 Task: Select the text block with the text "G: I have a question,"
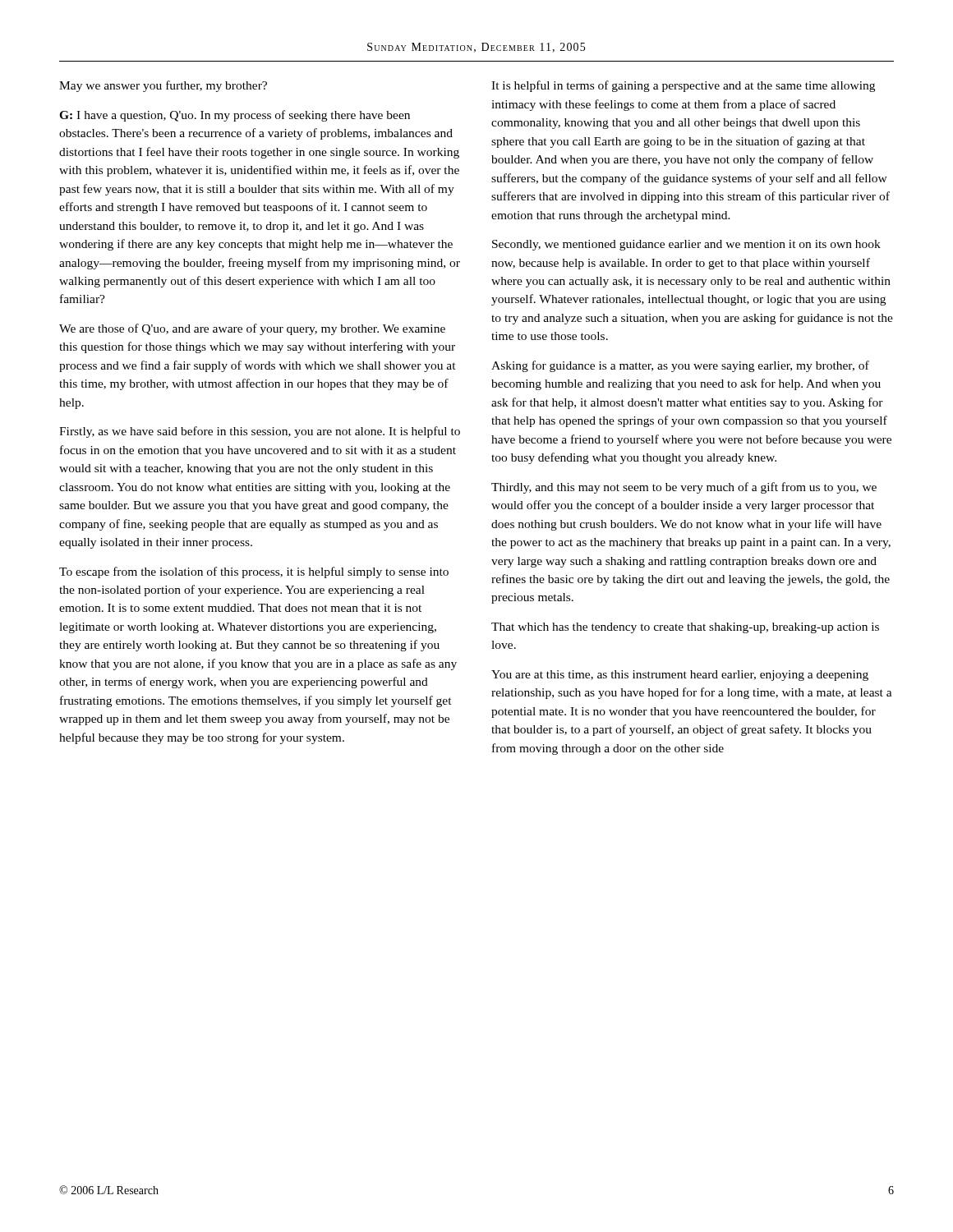tap(260, 207)
